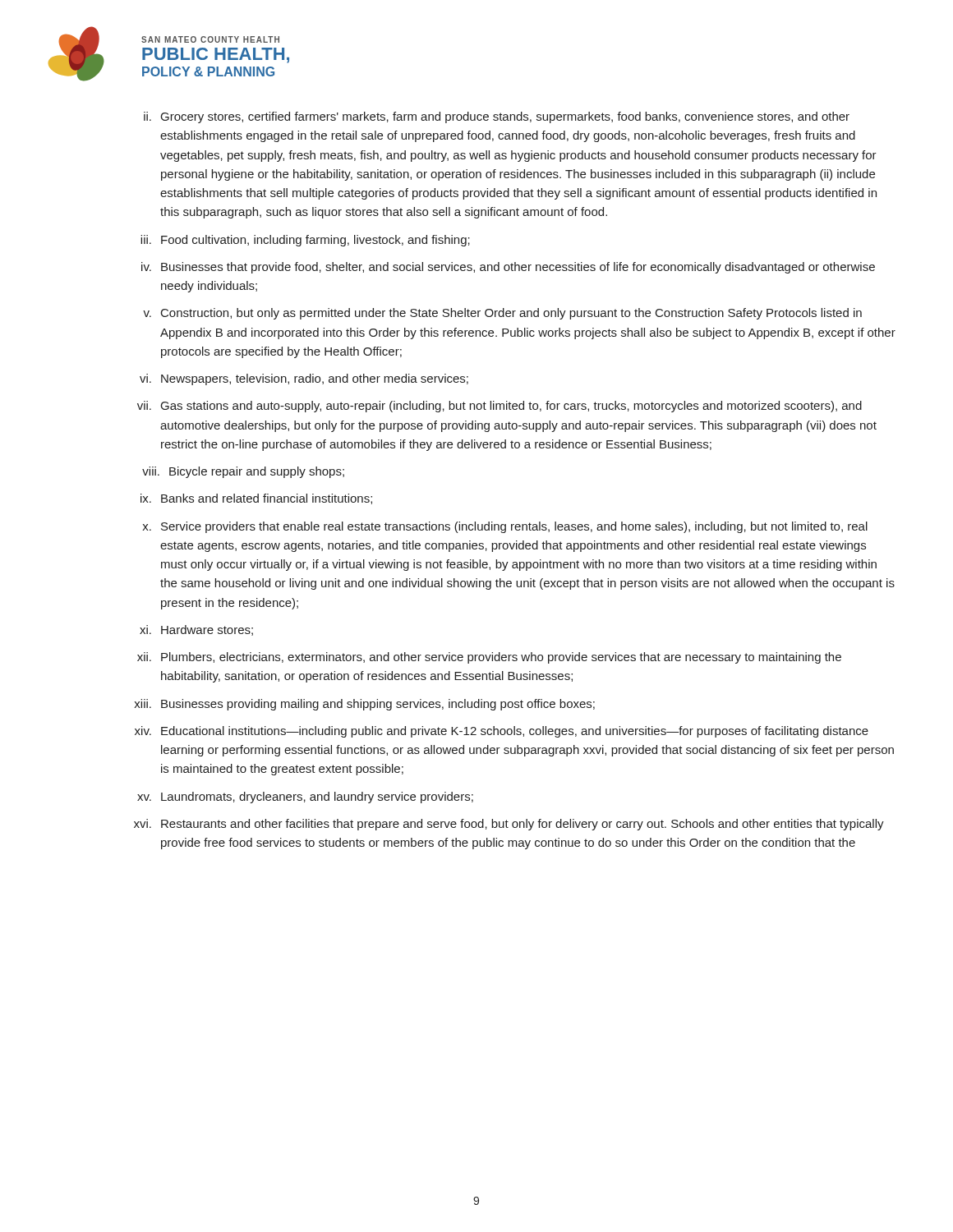Screen dimensions: 1232x953
Task: Find the text starting "iii. Food cultivation, including"
Action: click(305, 241)
